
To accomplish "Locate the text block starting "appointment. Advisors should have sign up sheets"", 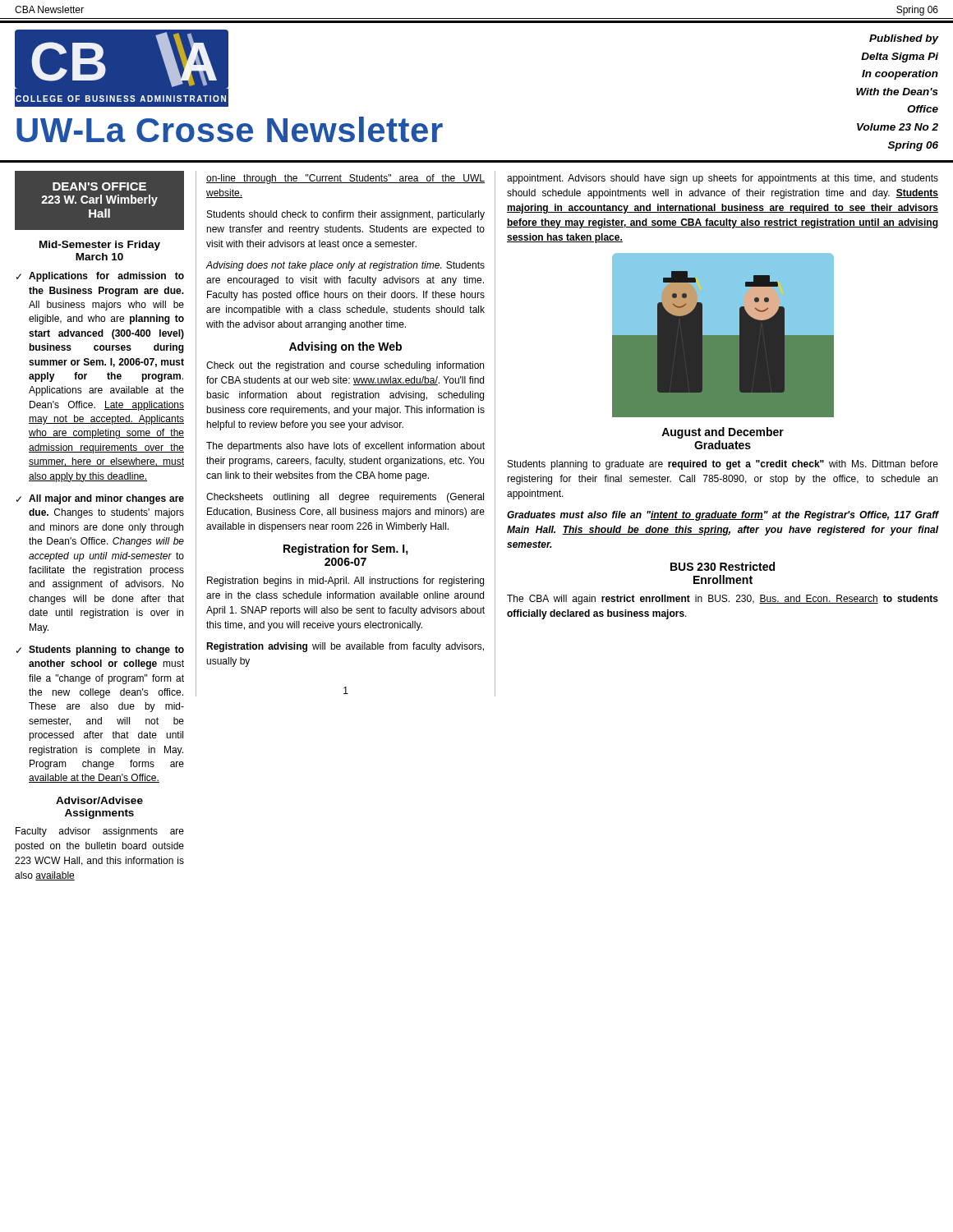I will click(723, 208).
